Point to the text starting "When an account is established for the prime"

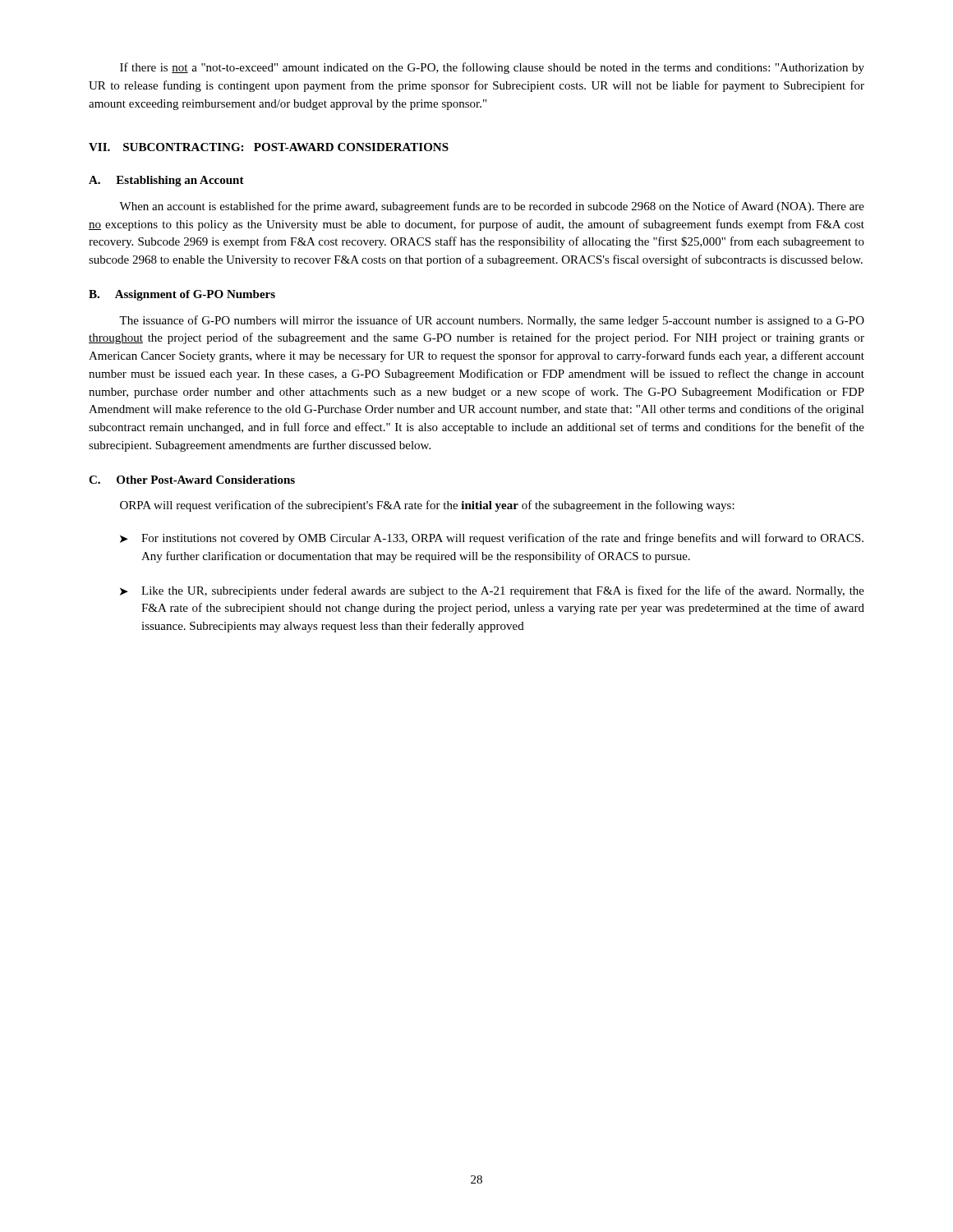click(476, 233)
